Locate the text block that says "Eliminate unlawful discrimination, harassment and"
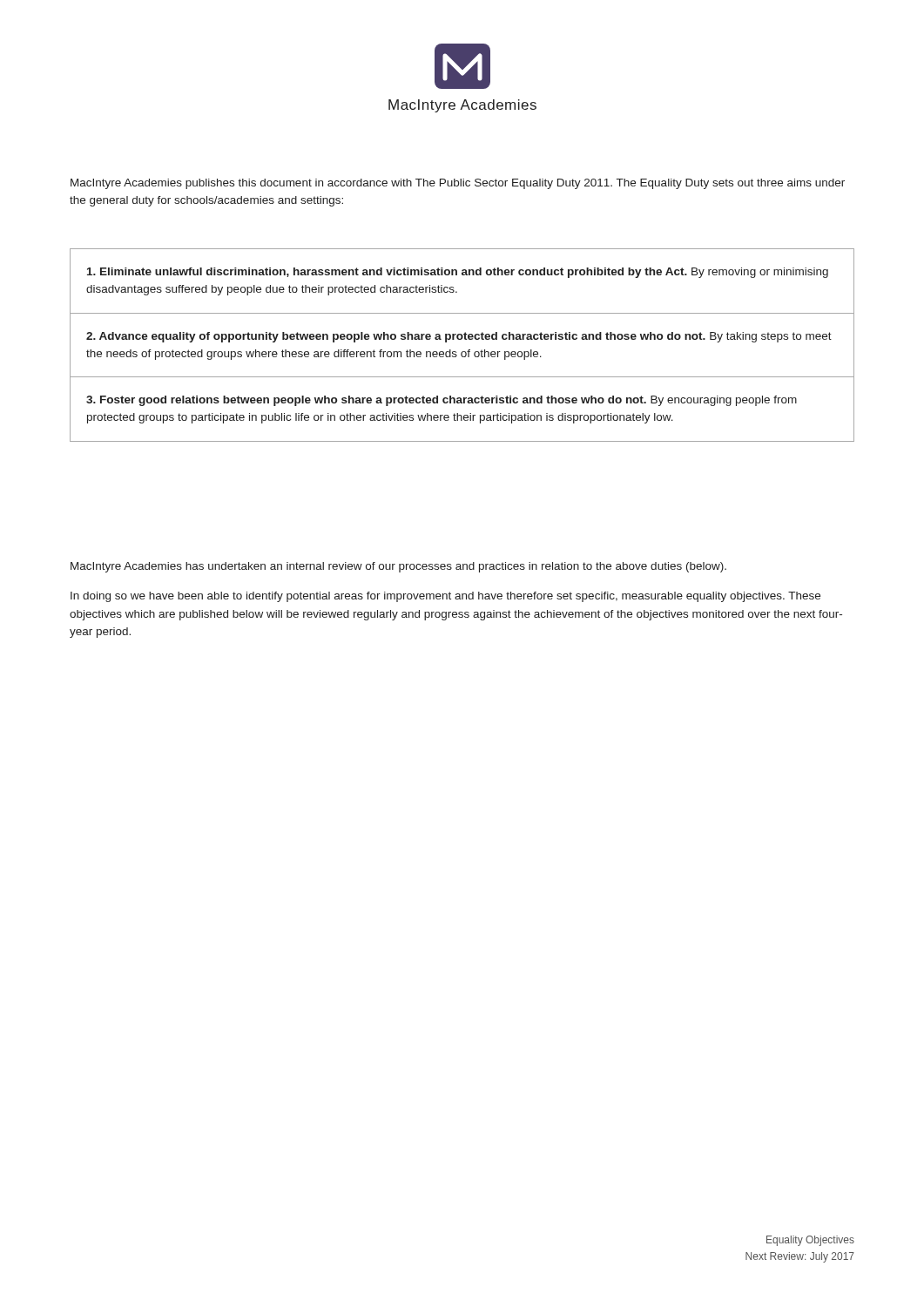The height and width of the screenshot is (1307, 924). coord(457,280)
